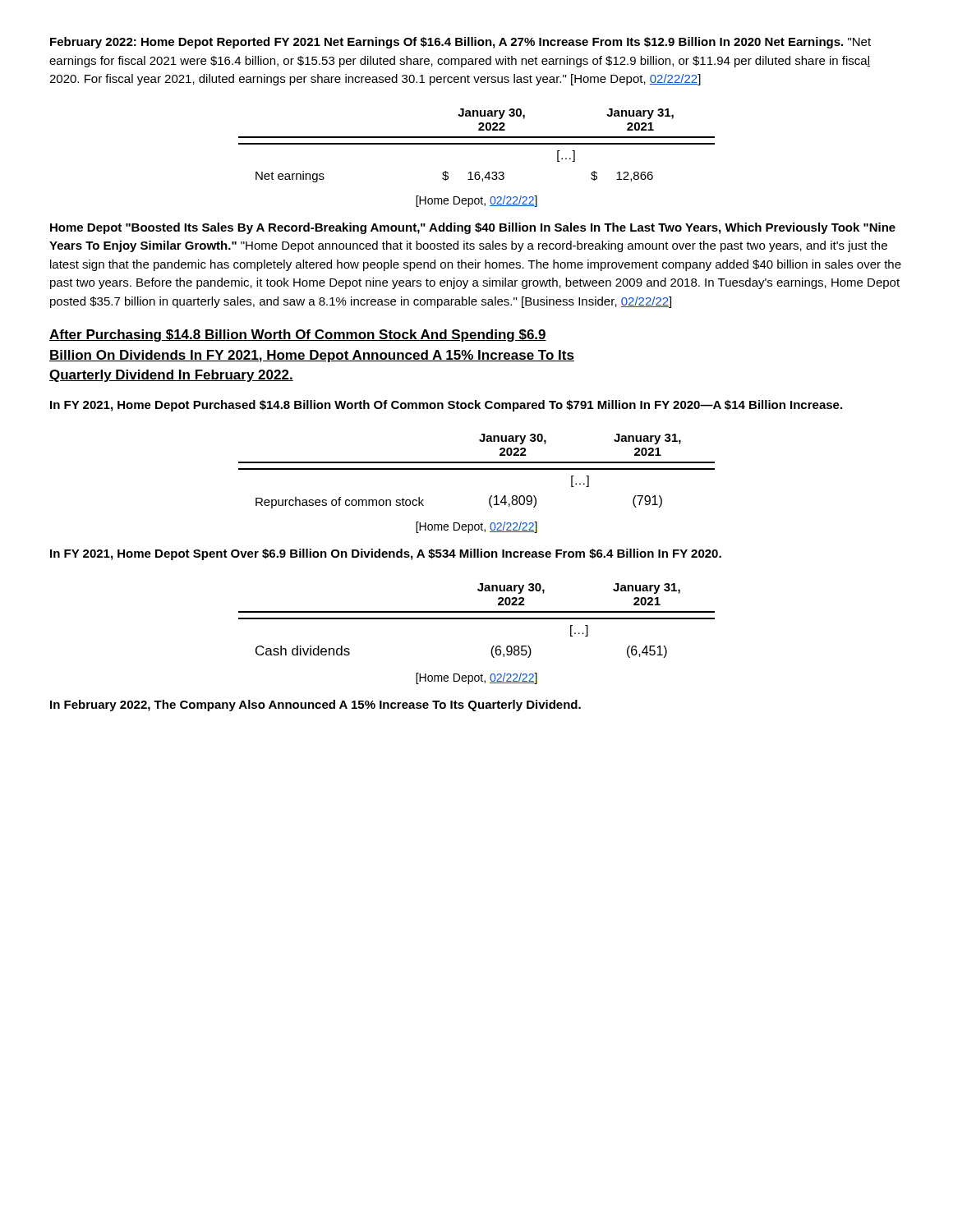Screen dimensions: 1232x953
Task: Click on the text block starting "In February 2022, The Company Also Announced"
Action: click(x=315, y=704)
